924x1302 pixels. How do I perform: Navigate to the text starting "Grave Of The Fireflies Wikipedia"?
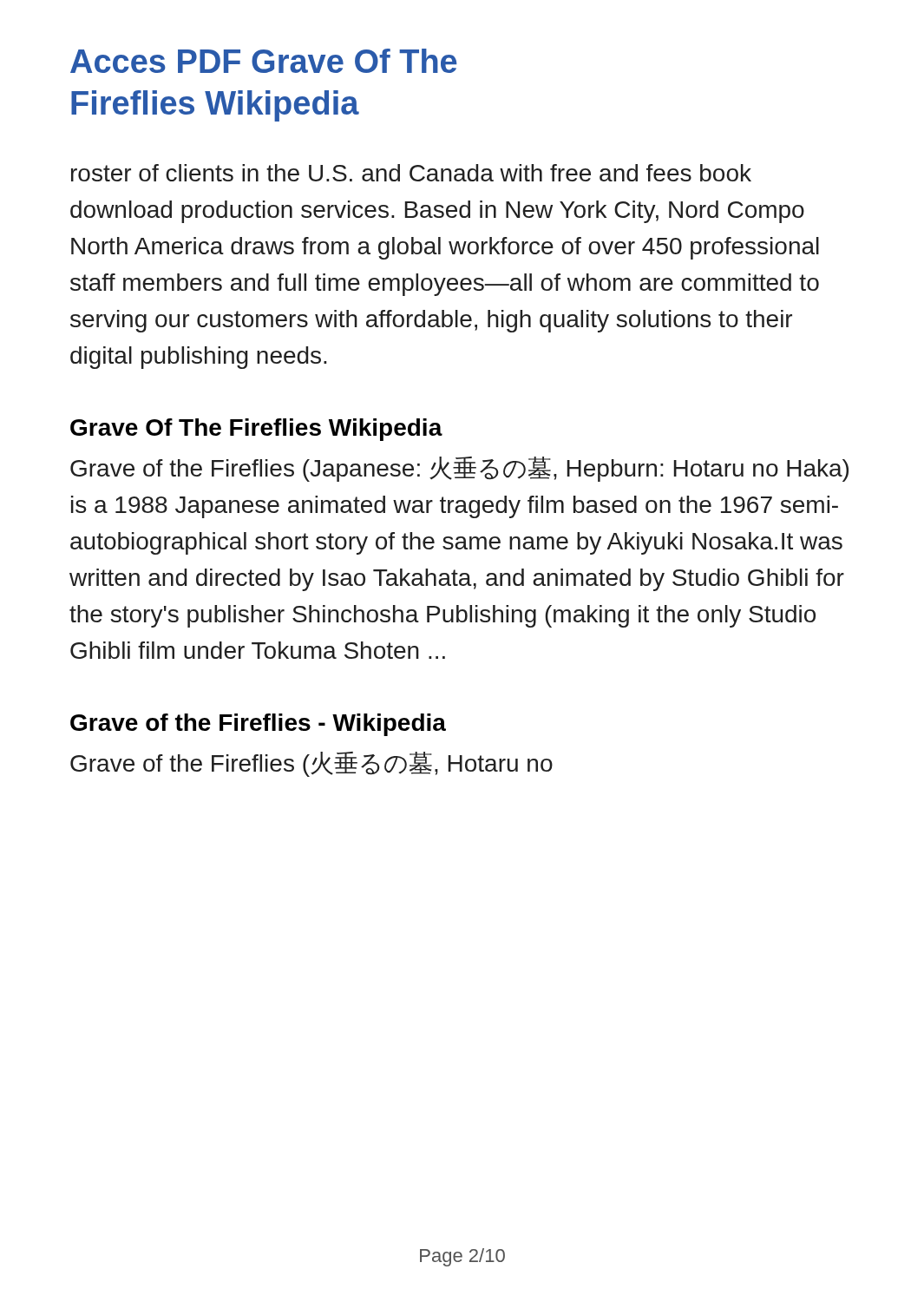click(256, 428)
